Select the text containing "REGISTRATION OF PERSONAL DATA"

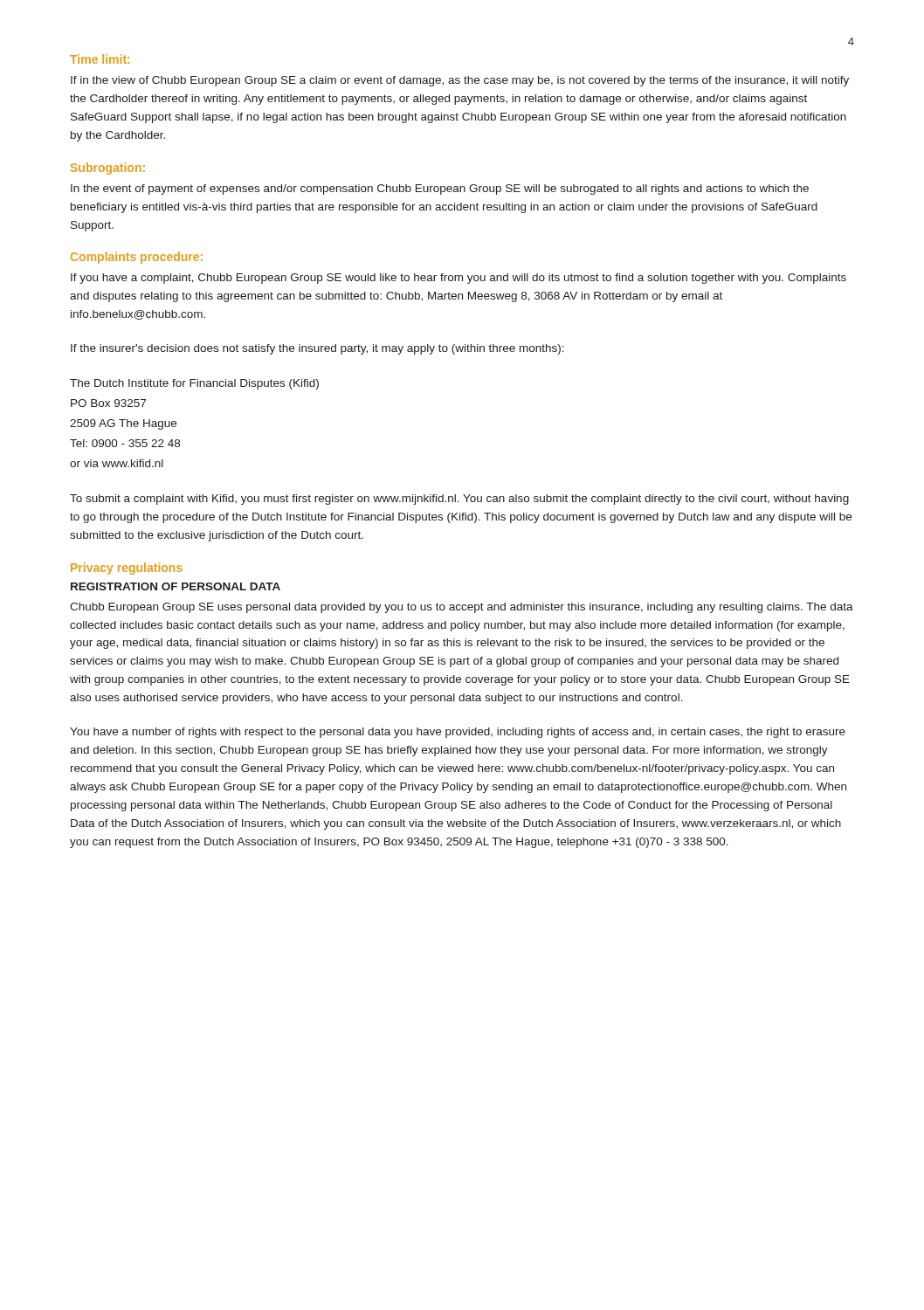point(175,586)
